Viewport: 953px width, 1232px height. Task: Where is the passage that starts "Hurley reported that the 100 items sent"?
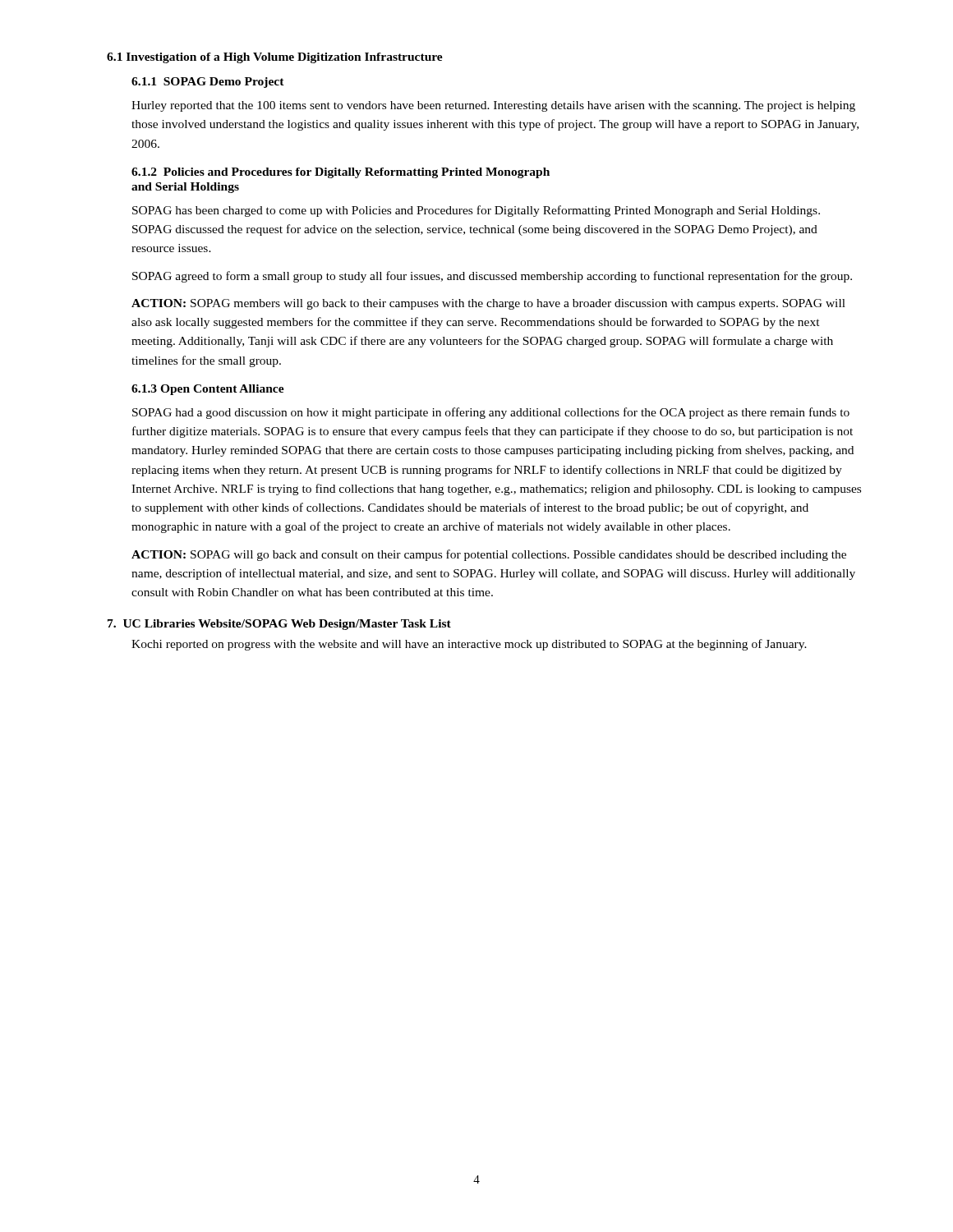tap(495, 124)
